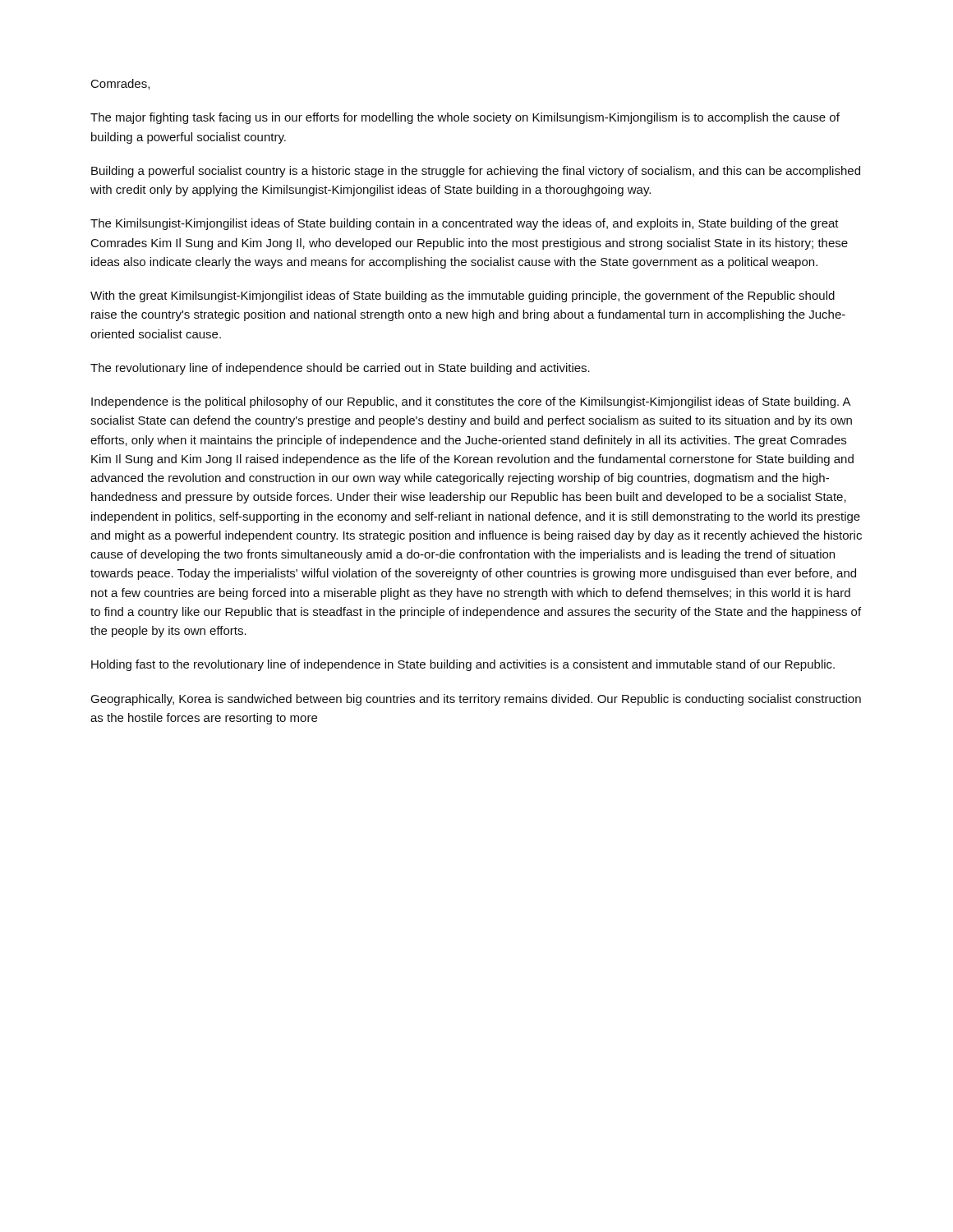Point to the text starting "The Kimilsungist-Kimjongilist ideas of State building contain in"
Viewport: 953px width, 1232px height.
coord(469,242)
